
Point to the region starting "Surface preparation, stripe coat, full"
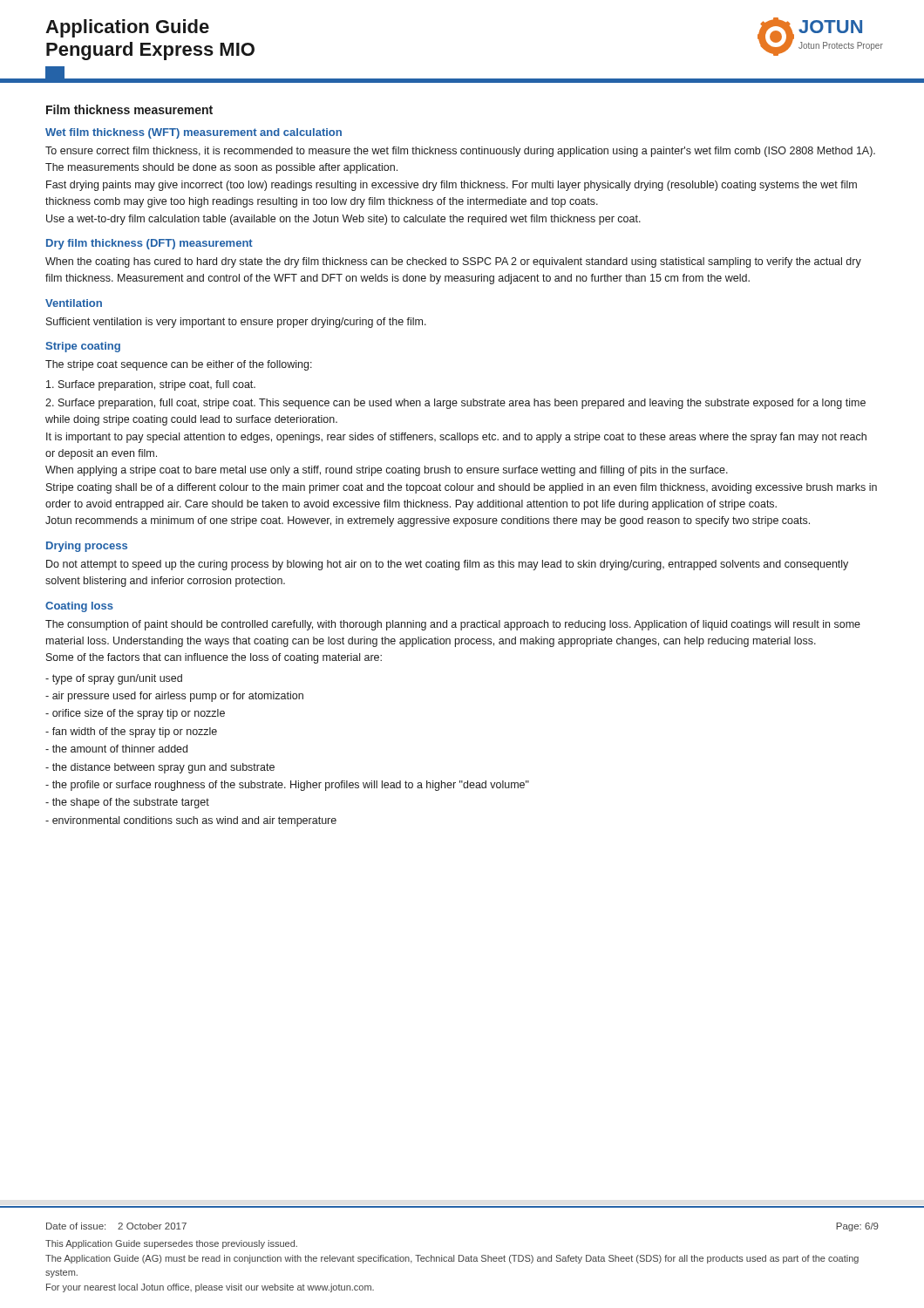[151, 385]
